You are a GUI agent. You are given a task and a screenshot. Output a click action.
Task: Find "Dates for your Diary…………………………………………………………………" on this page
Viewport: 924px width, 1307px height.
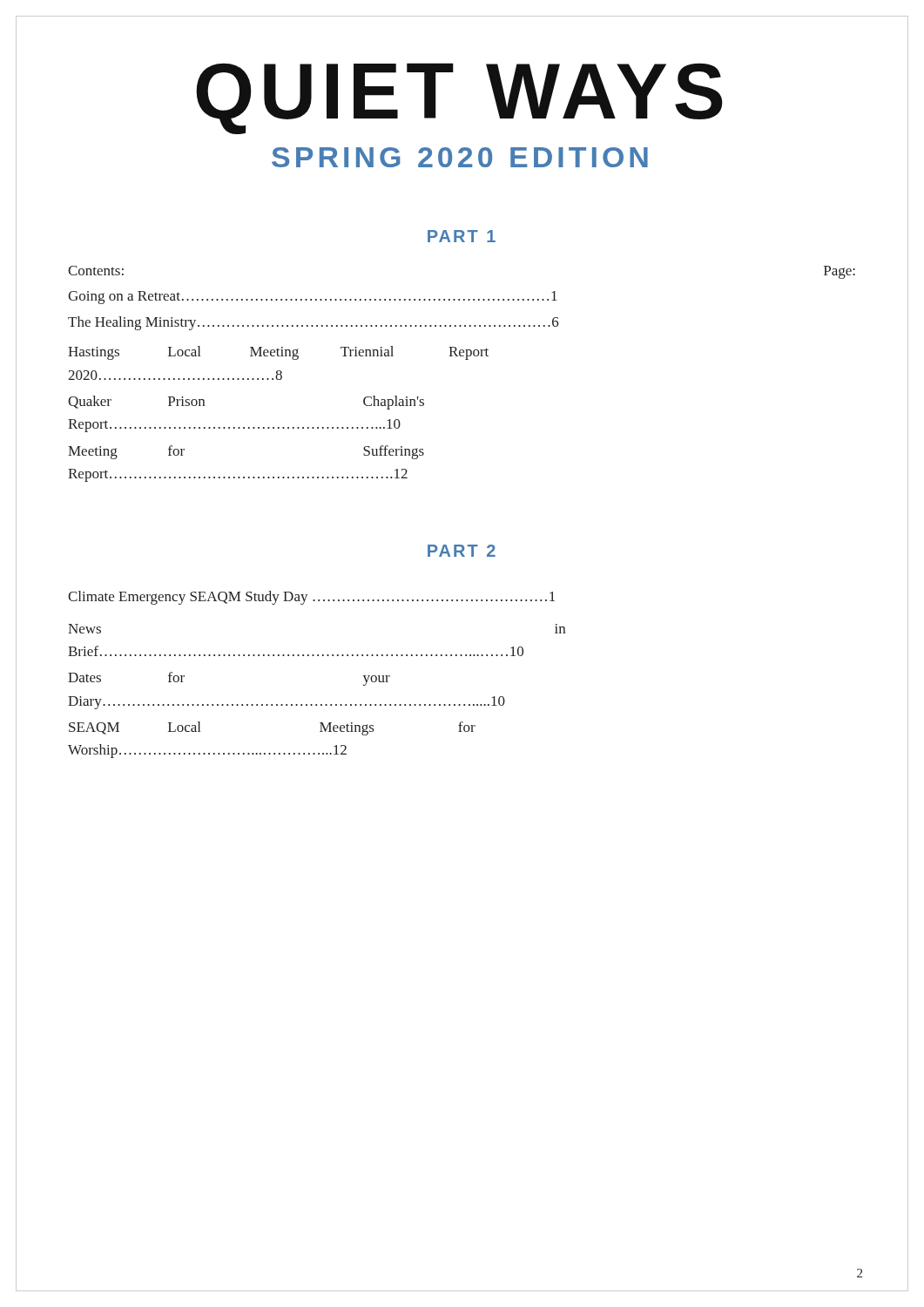[x=90, y=678]
